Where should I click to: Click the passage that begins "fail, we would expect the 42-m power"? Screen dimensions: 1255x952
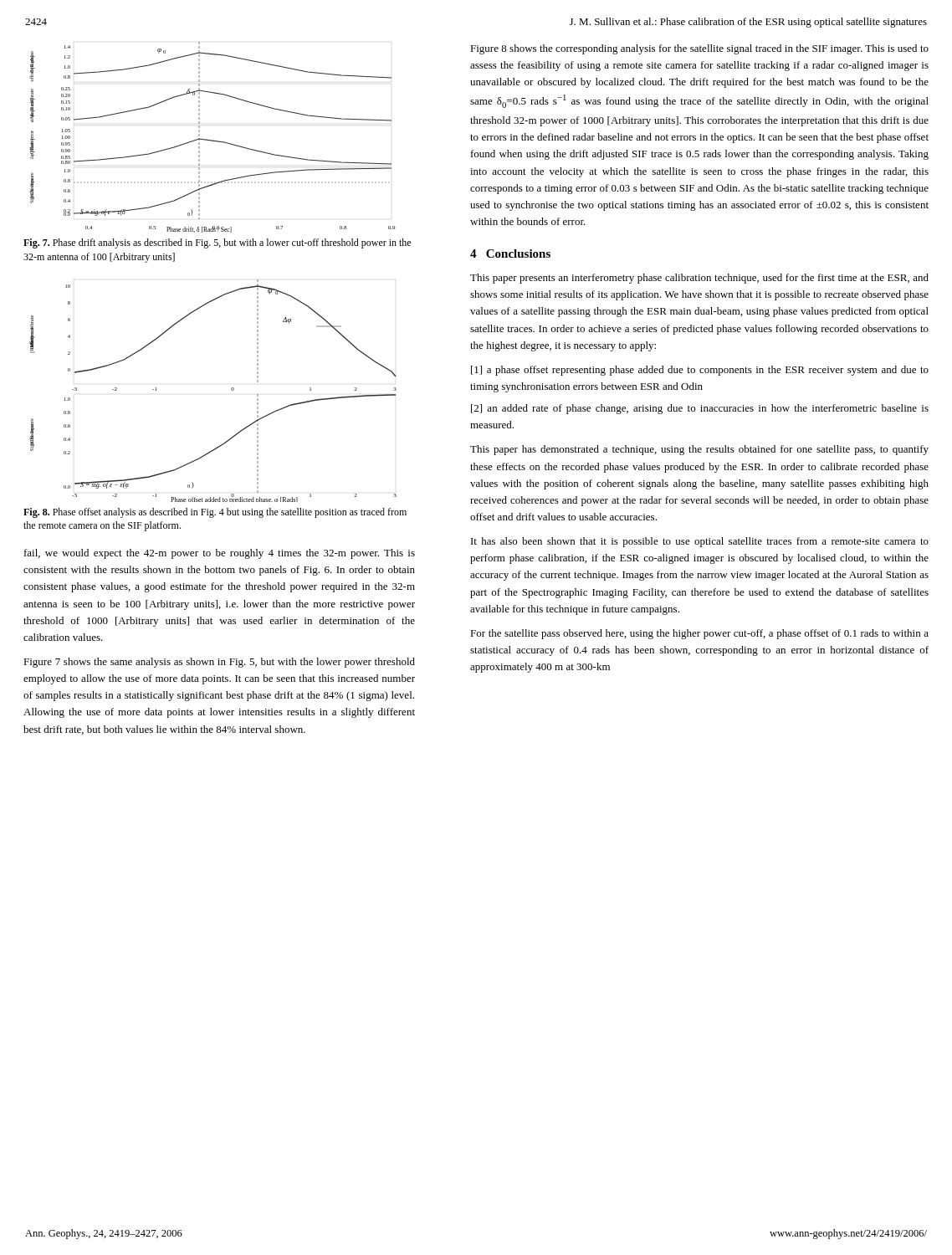click(219, 595)
